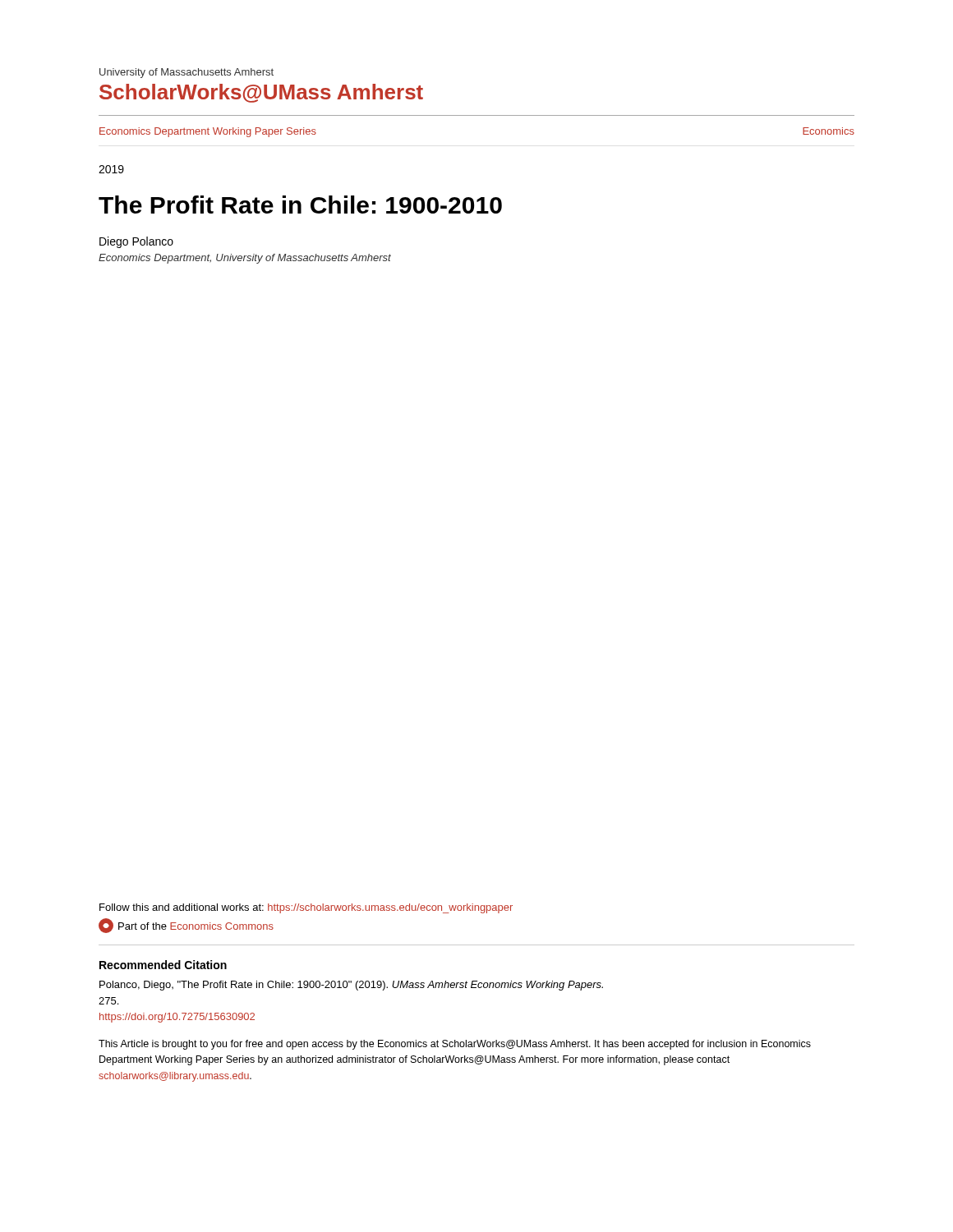The width and height of the screenshot is (953, 1232).
Task: Click the passage that begins "This Article is brought to you for free"
Action: click(455, 1060)
